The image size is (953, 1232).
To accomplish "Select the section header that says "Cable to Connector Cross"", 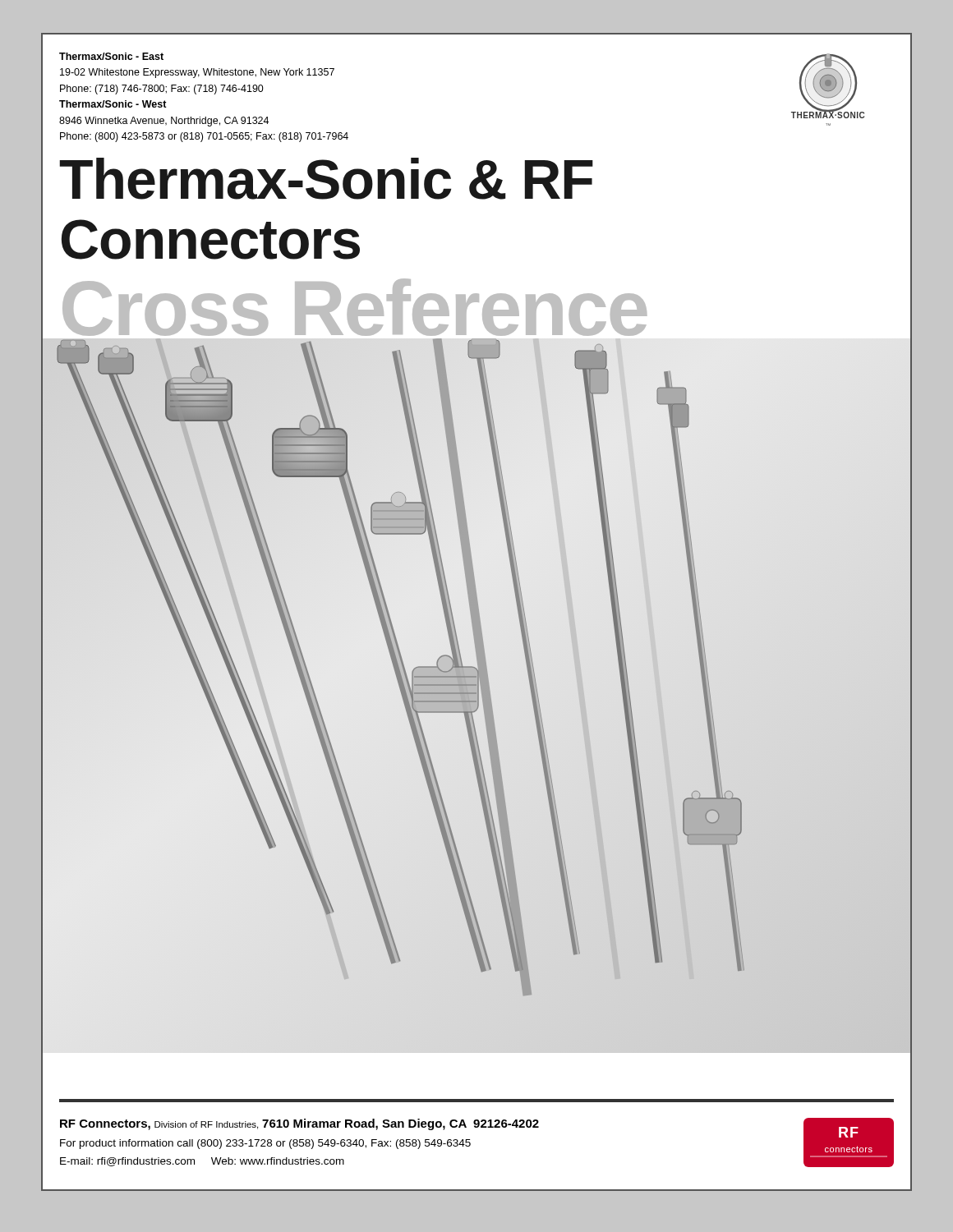I will click(x=332, y=369).
